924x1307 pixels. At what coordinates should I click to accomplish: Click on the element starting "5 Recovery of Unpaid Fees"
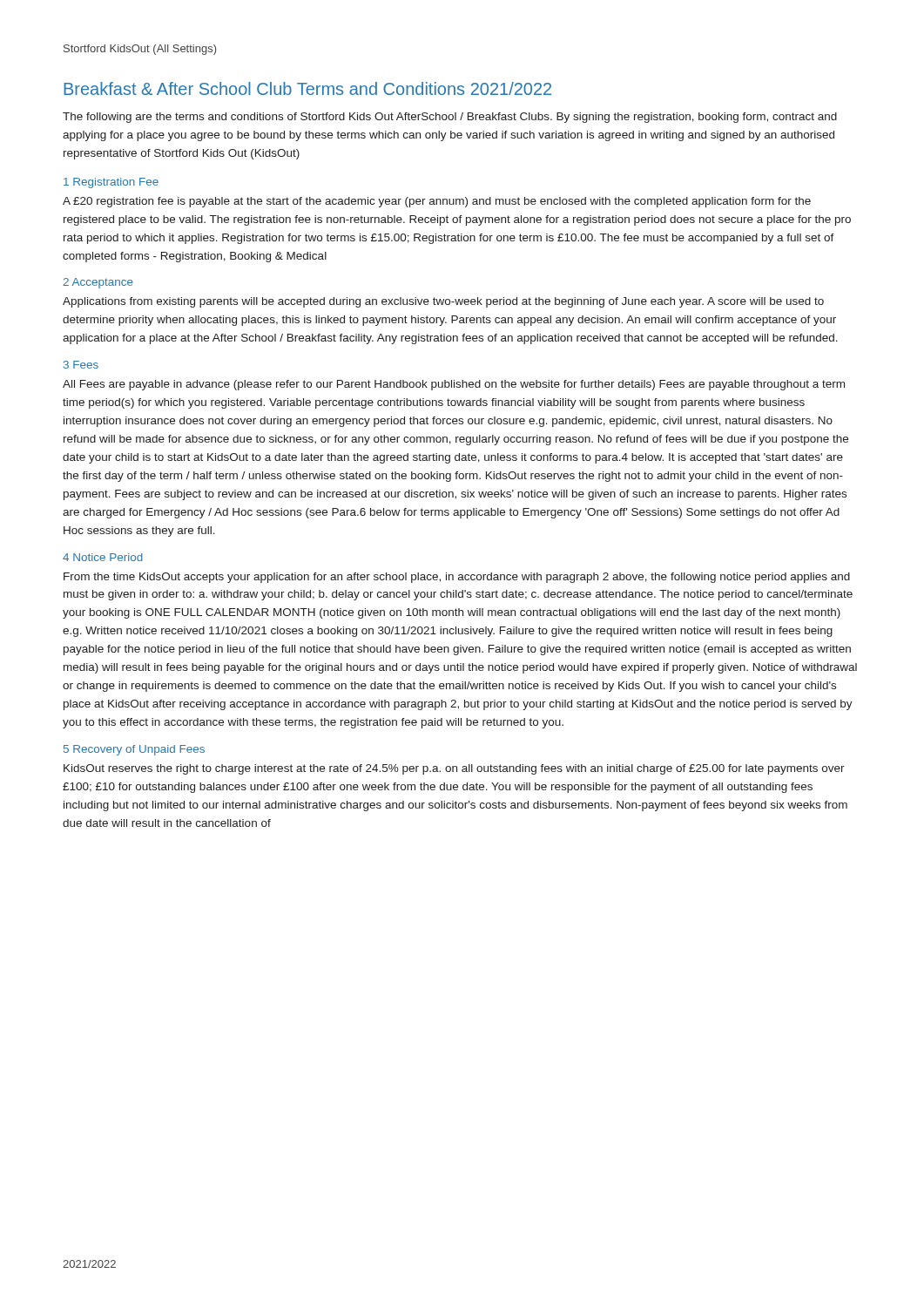pos(134,749)
